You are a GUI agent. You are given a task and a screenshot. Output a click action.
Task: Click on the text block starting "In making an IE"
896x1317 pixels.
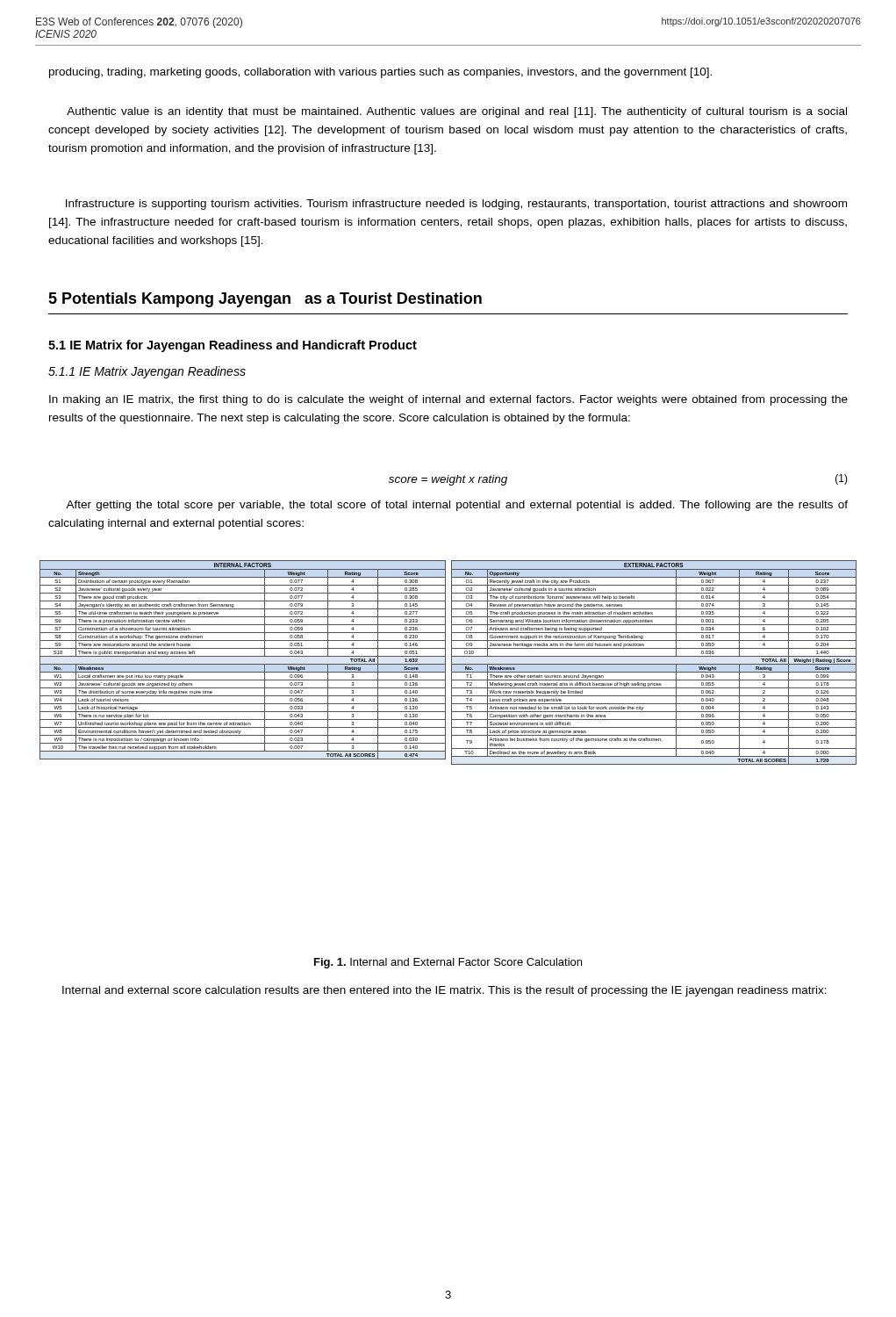coord(448,408)
